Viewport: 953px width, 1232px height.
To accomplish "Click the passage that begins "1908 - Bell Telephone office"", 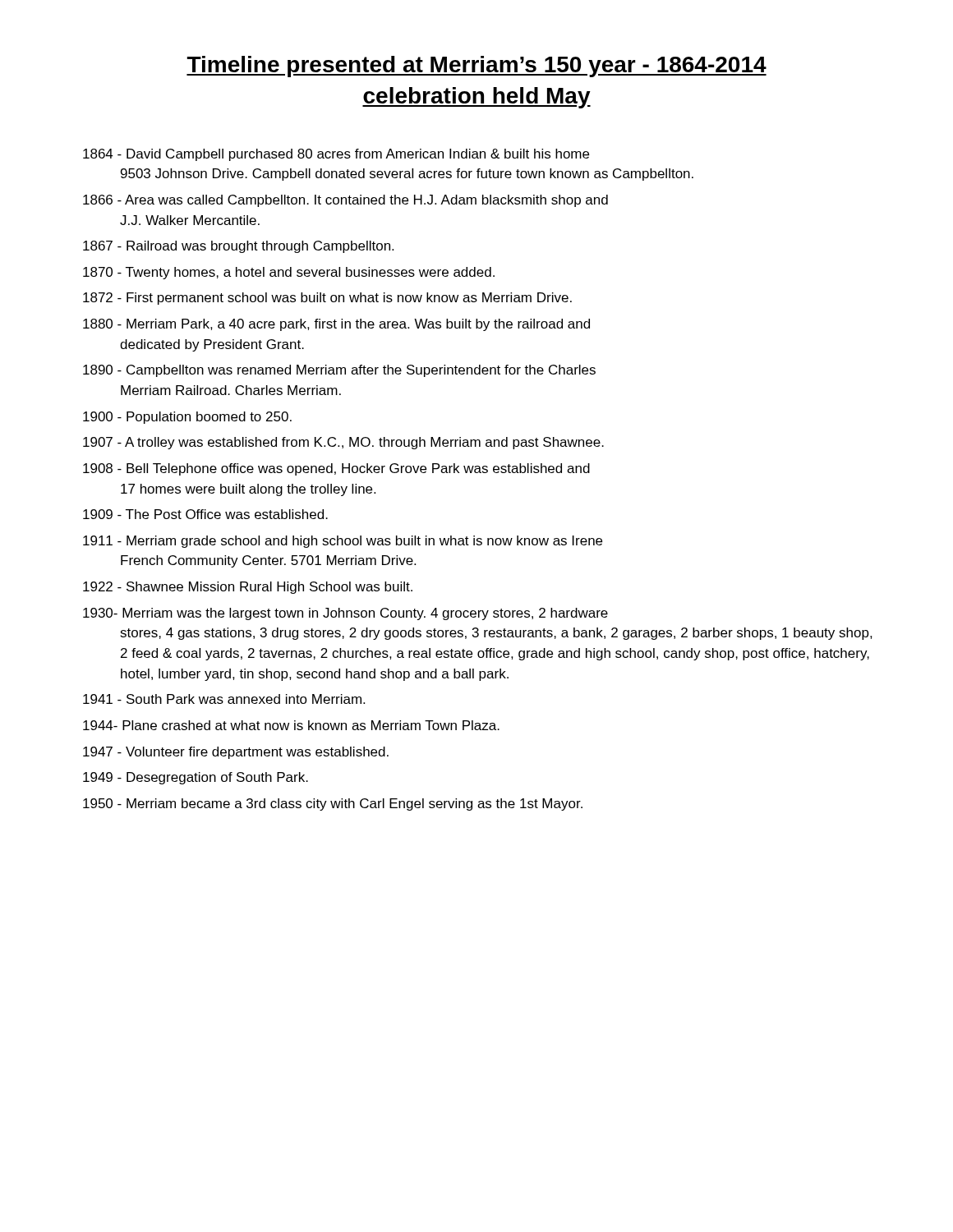I will coord(481,480).
